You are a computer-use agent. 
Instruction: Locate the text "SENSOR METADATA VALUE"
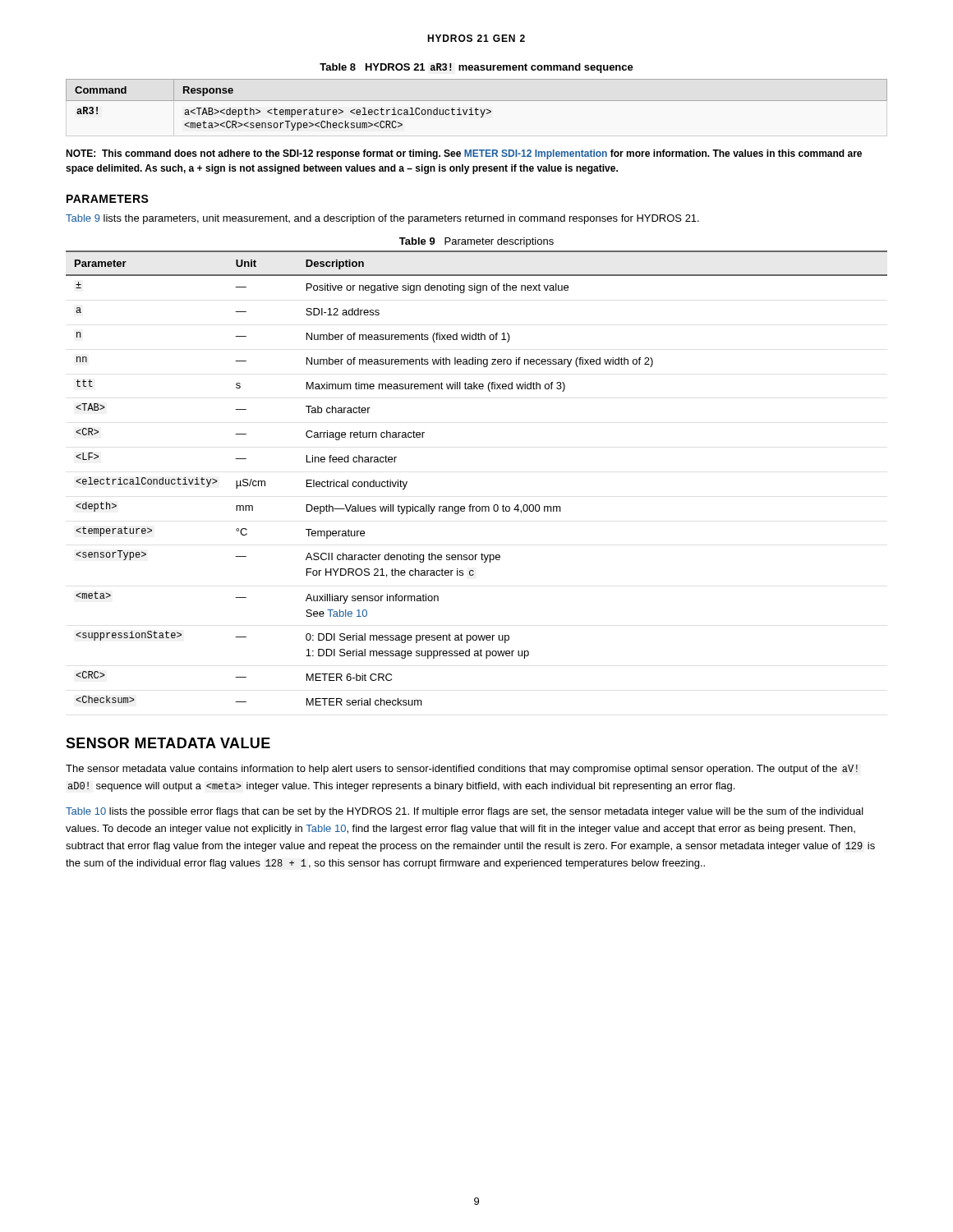168,743
